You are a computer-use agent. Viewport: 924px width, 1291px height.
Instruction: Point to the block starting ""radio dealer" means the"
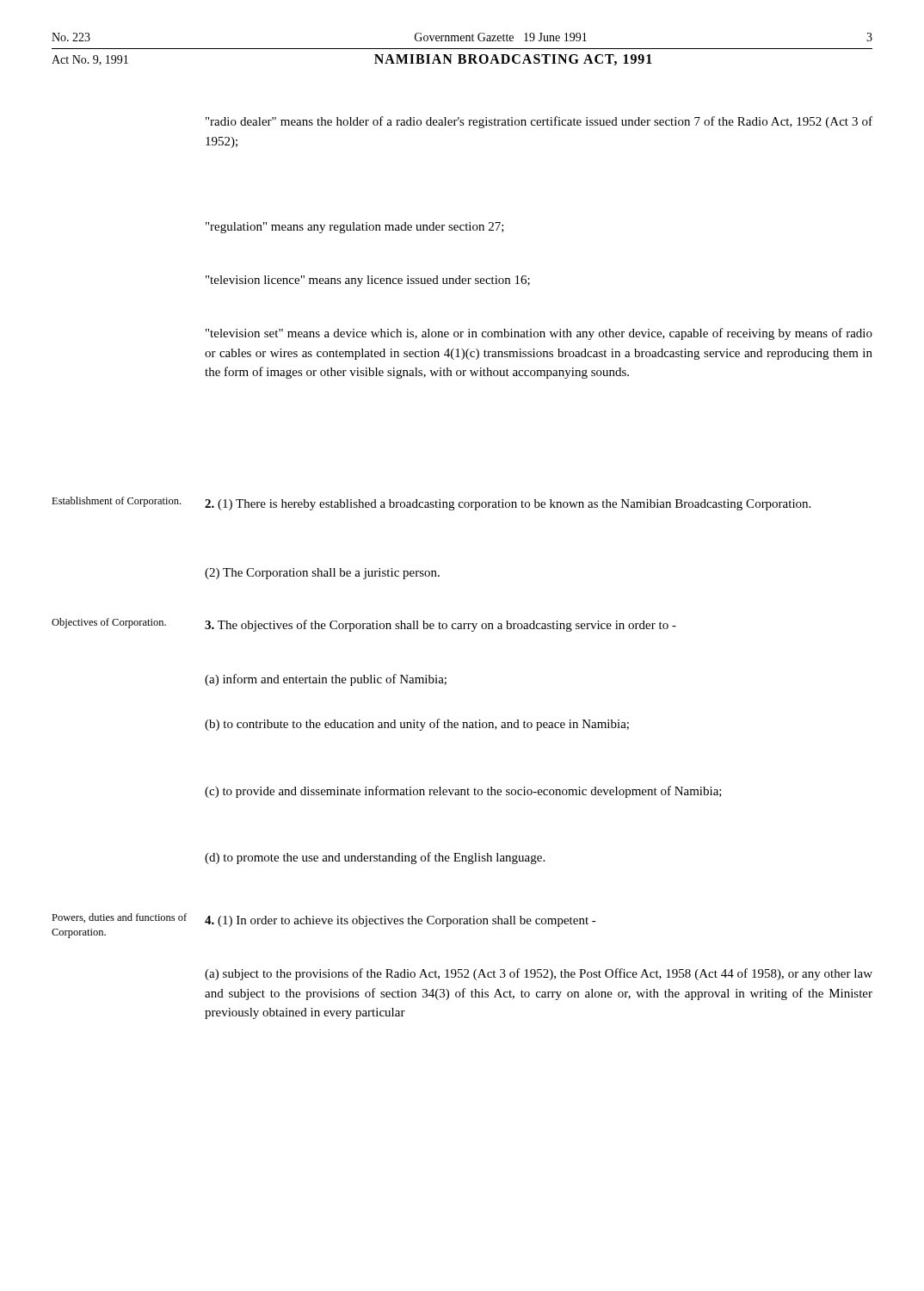tap(539, 131)
